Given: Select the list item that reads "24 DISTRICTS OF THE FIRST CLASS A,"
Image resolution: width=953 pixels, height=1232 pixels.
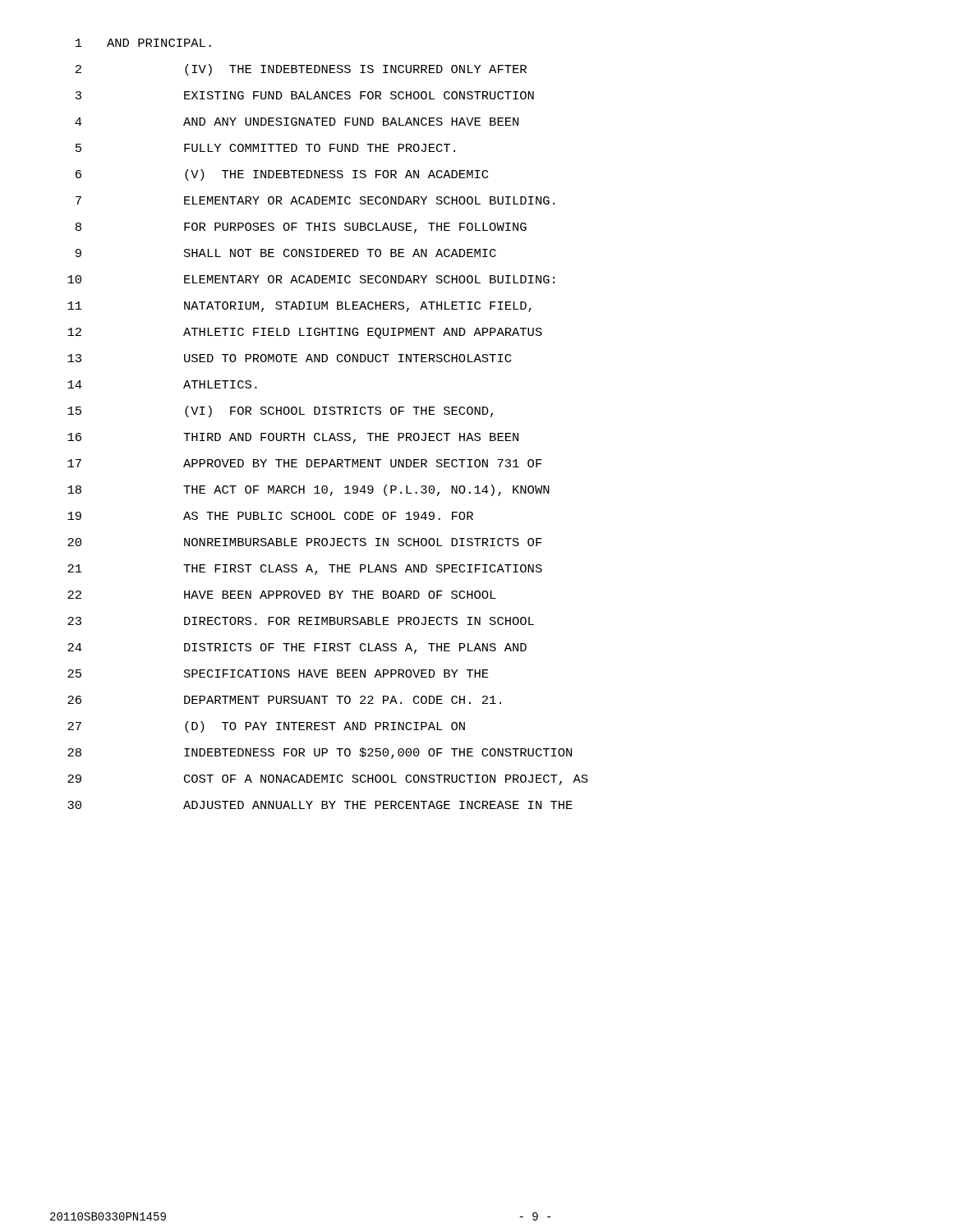Looking at the screenshot, I should [476, 649].
